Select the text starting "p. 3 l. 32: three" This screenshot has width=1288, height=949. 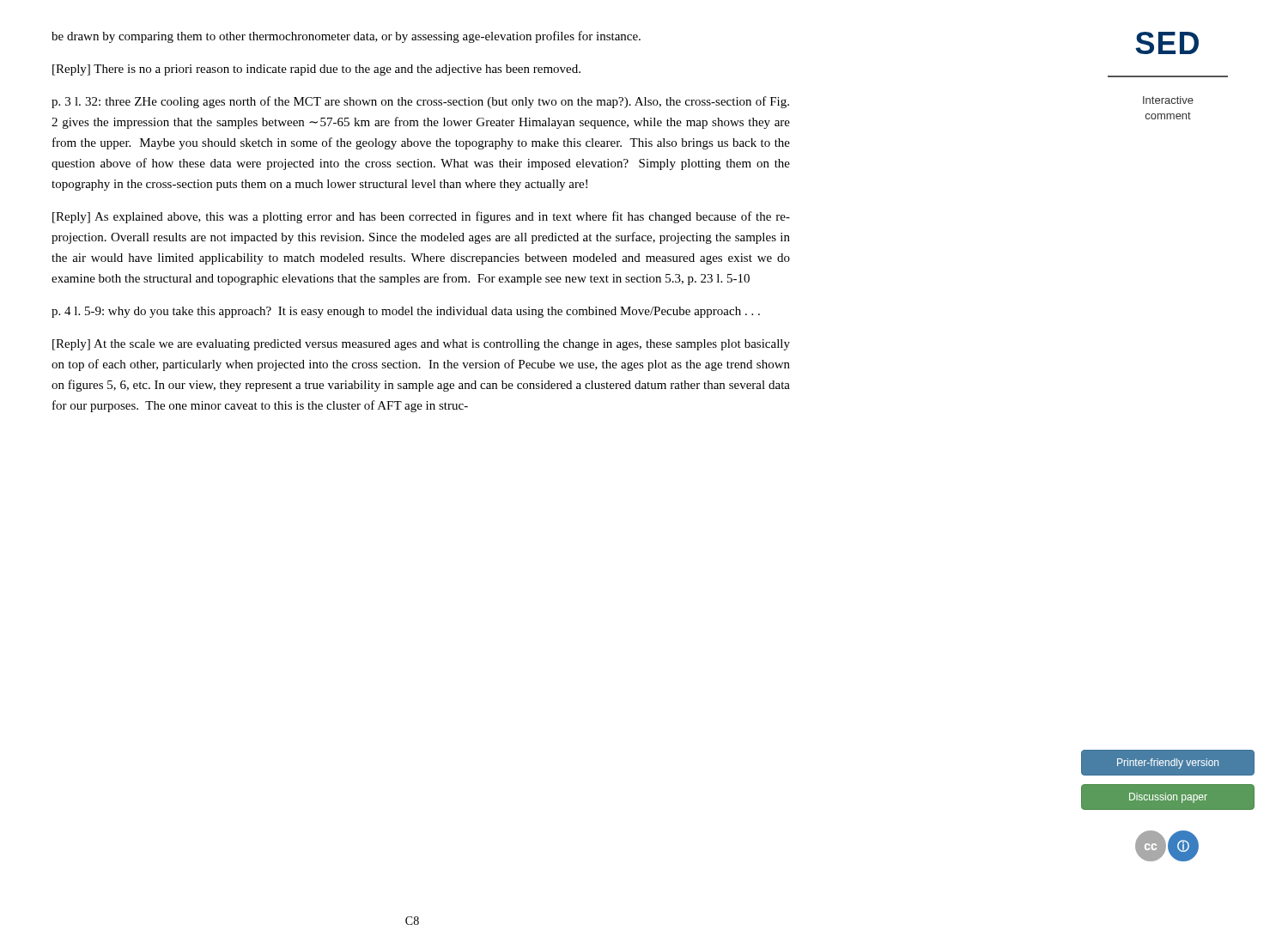coord(421,143)
